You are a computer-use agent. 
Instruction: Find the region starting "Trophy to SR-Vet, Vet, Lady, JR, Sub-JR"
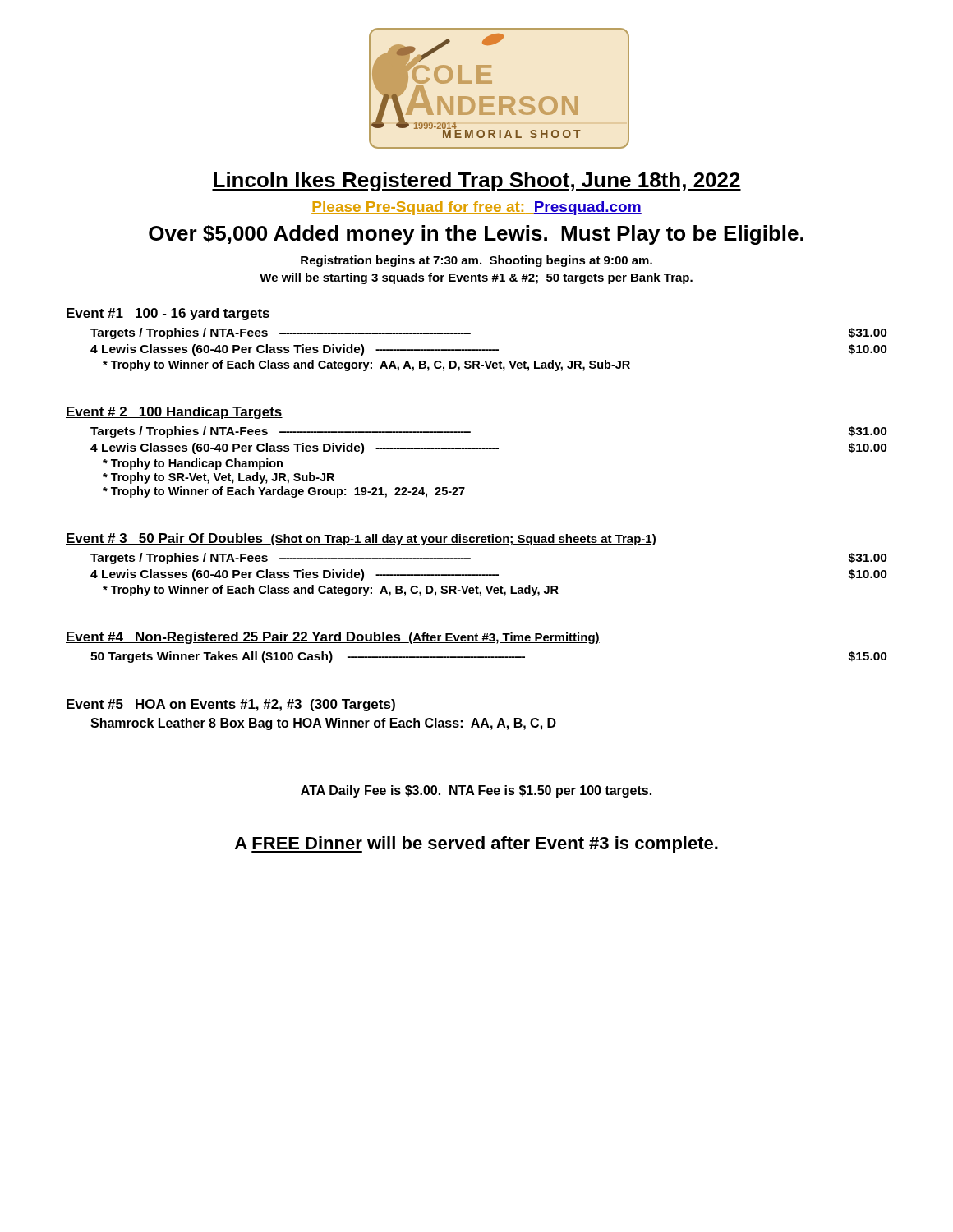click(x=219, y=477)
